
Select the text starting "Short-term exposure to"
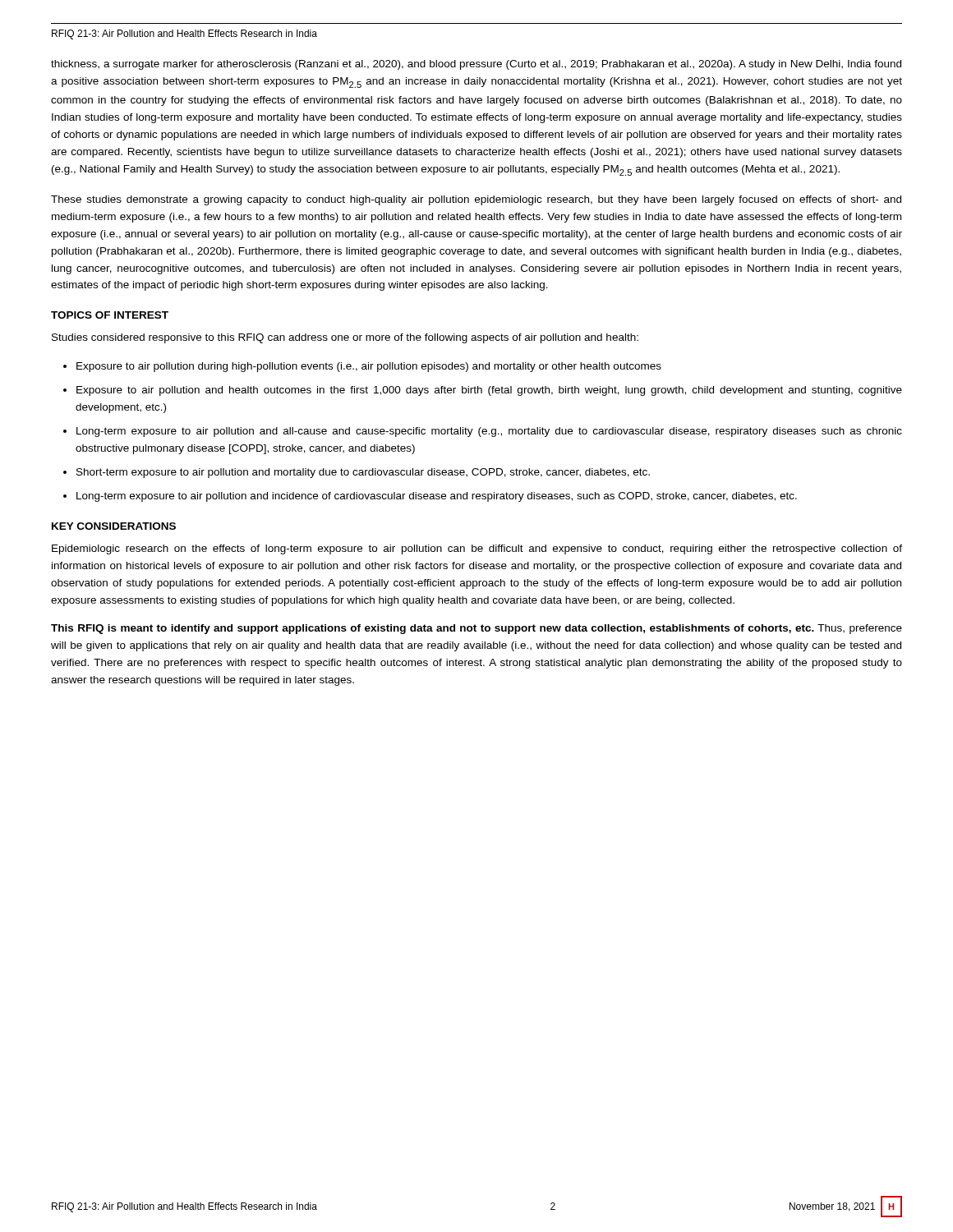[x=489, y=473]
